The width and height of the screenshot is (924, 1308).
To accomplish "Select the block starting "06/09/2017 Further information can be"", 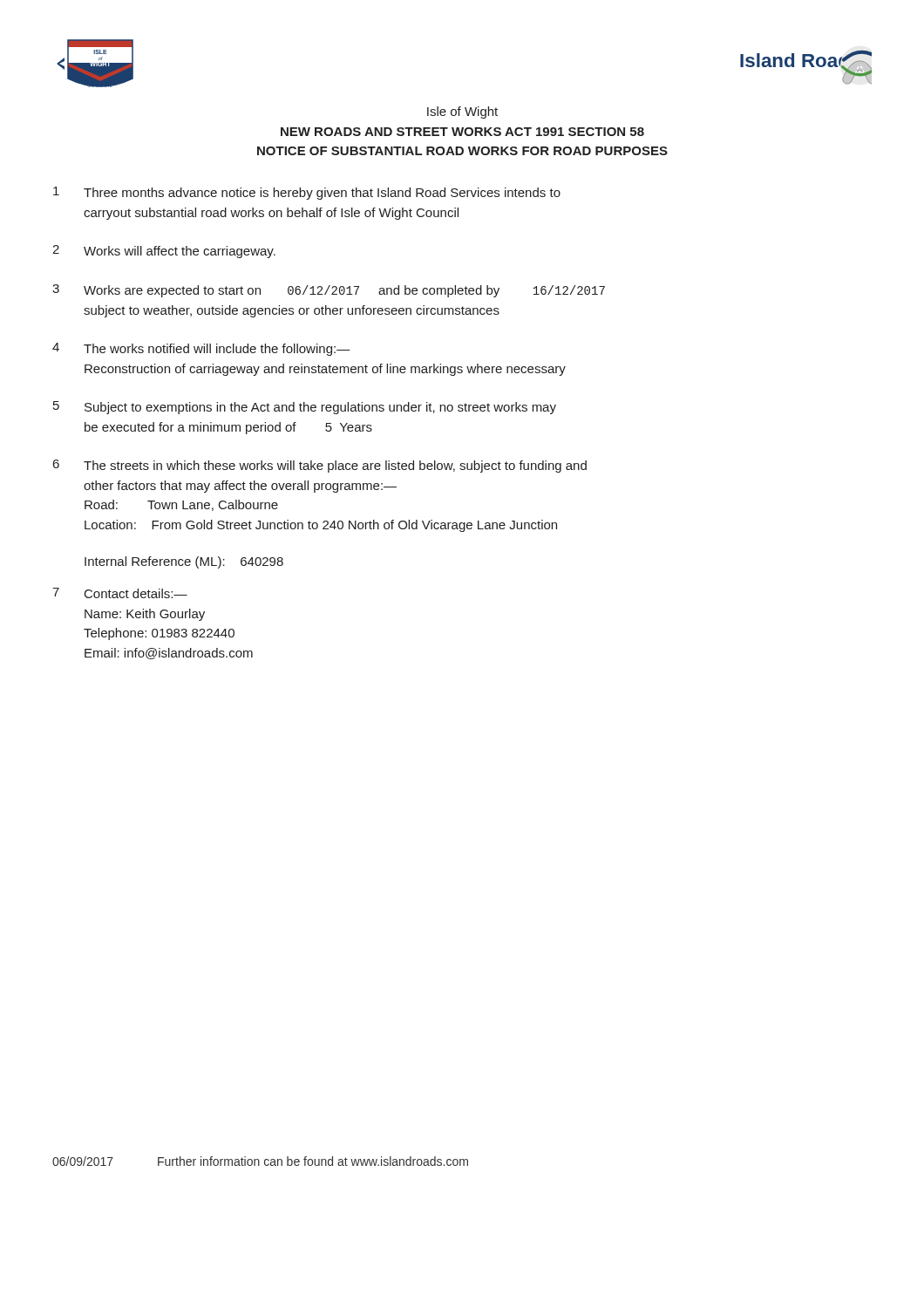I will coord(261,1162).
